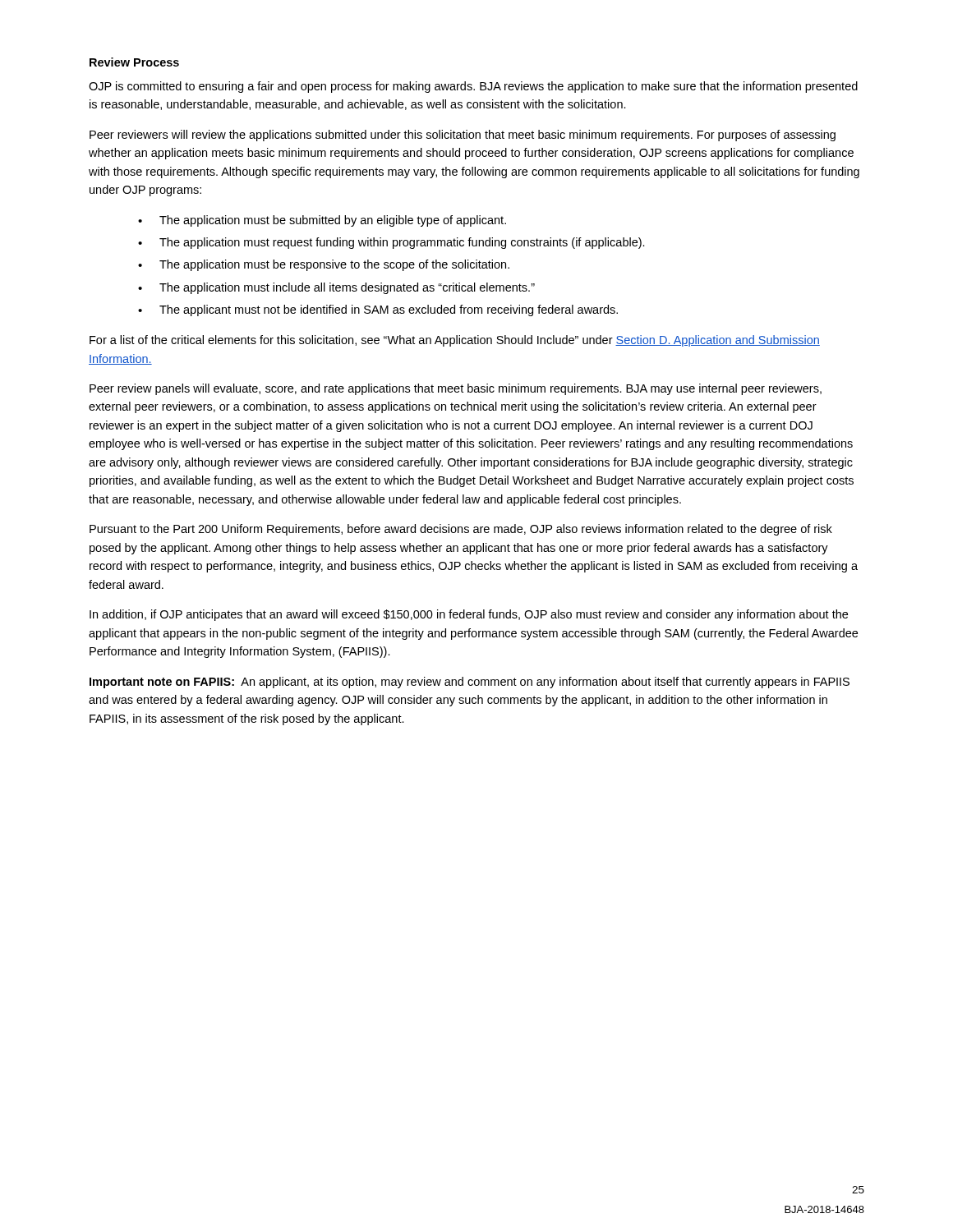Click on the block starting "For a list of the critical"

pyautogui.click(x=454, y=349)
